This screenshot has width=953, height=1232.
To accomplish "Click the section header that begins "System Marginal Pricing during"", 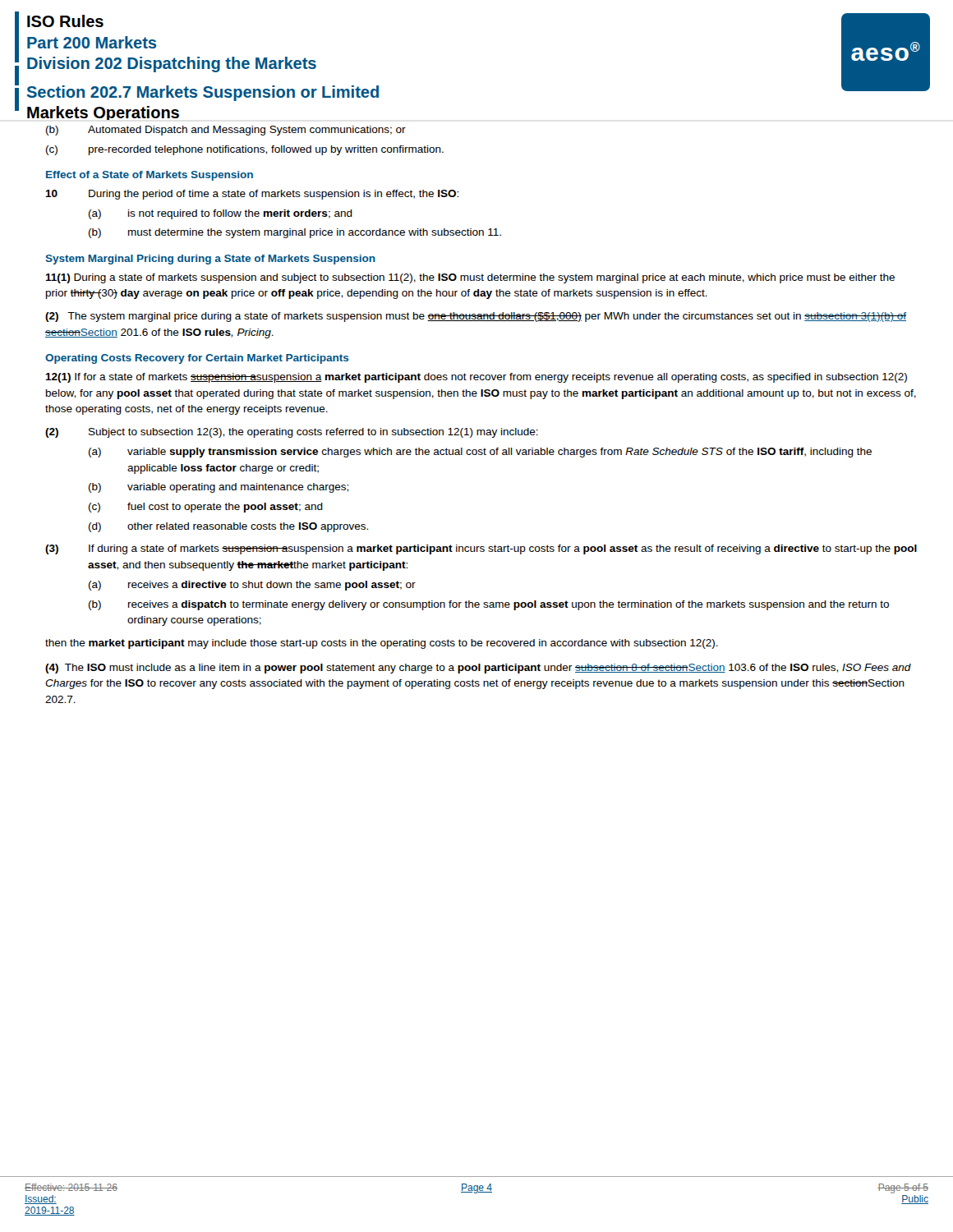I will (x=211, y=260).
